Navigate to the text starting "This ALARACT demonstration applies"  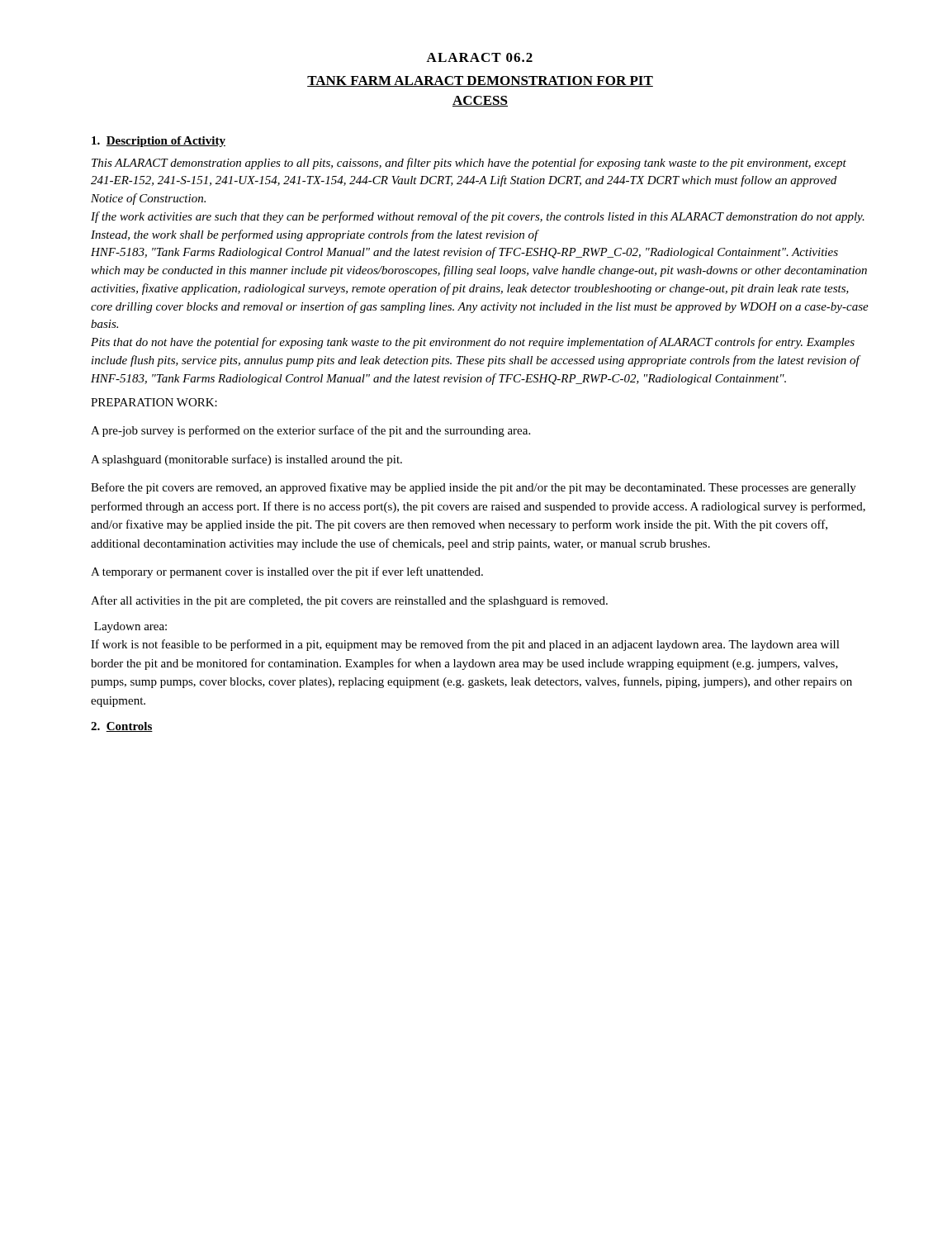pos(480,270)
